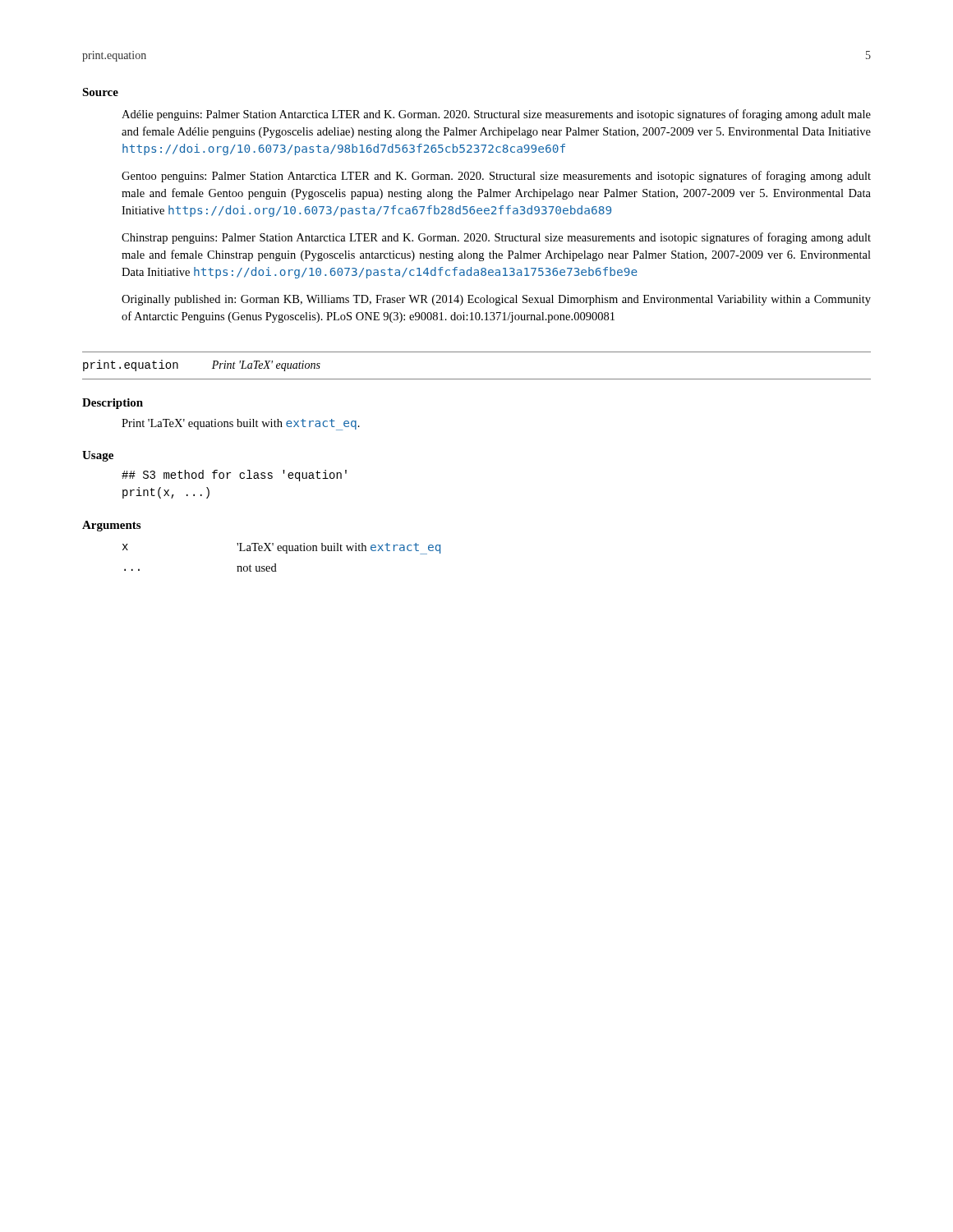Screen dimensions: 1232x953
Task: Locate the block starting "print.equation Print 'LaTeX' equations"
Action: (x=201, y=366)
